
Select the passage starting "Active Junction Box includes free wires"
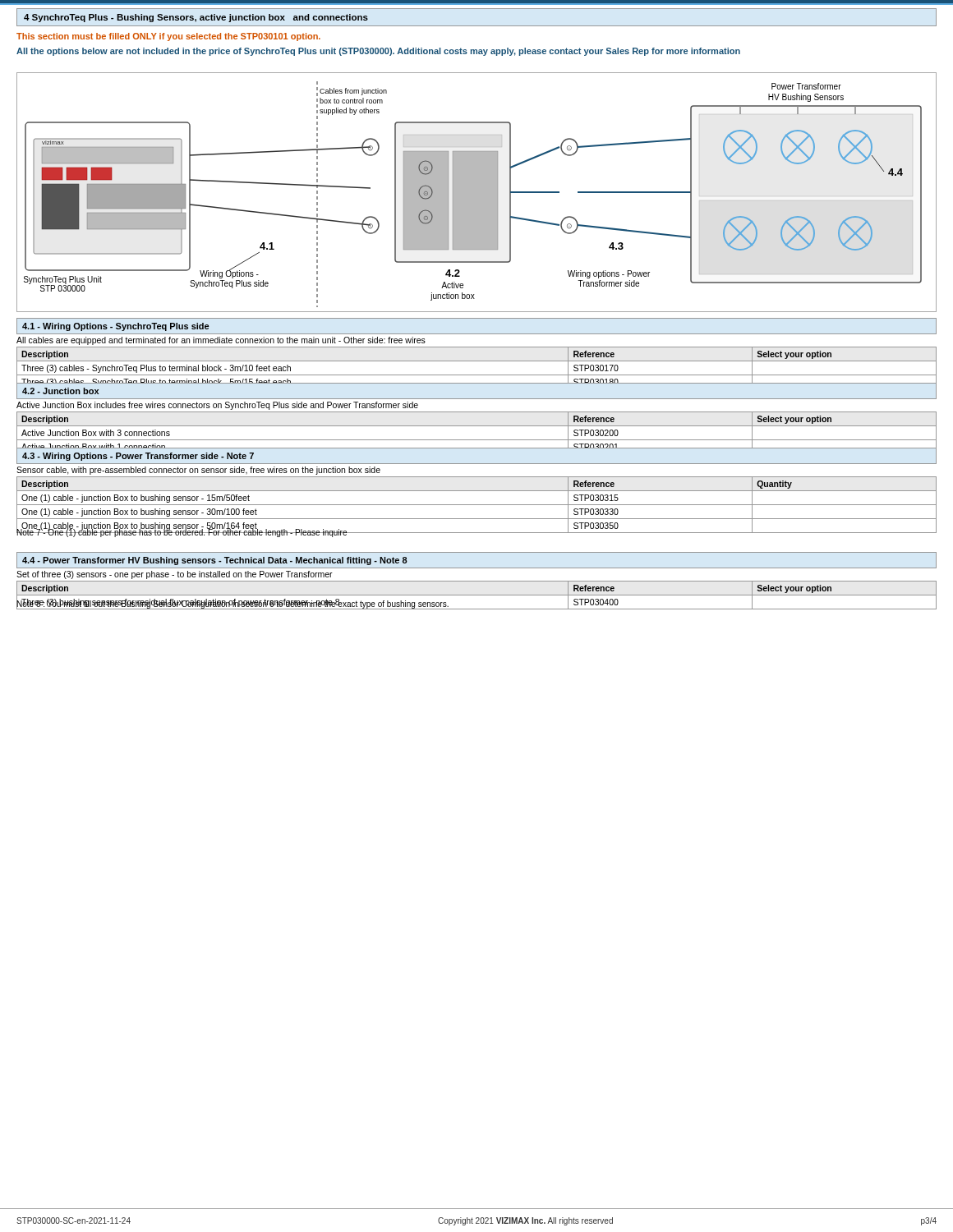(x=217, y=405)
